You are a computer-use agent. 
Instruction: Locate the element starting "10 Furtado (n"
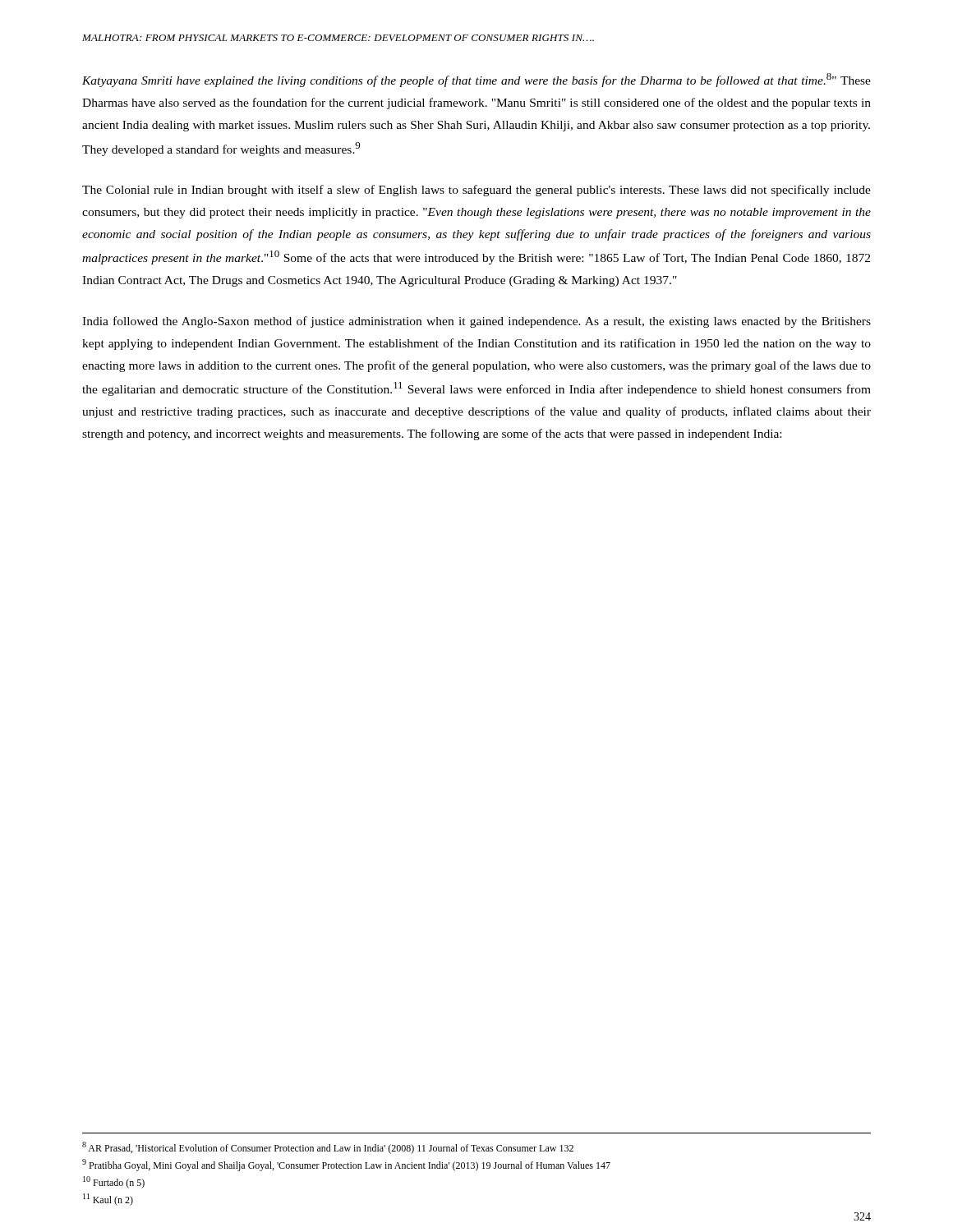(114, 1181)
